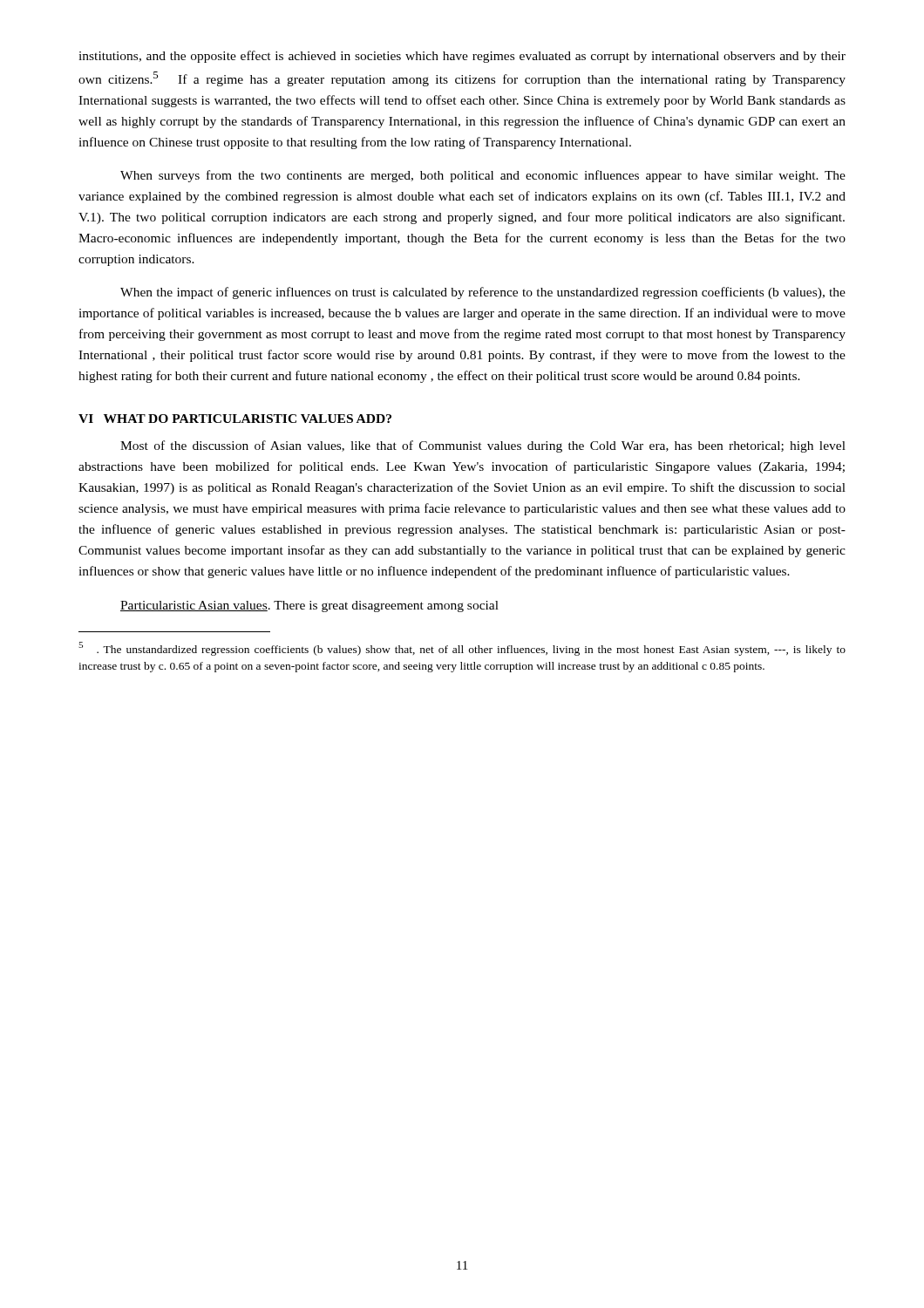Find the text starting "institutions, and the opposite effect"
The height and width of the screenshot is (1308, 924).
pyautogui.click(x=462, y=99)
